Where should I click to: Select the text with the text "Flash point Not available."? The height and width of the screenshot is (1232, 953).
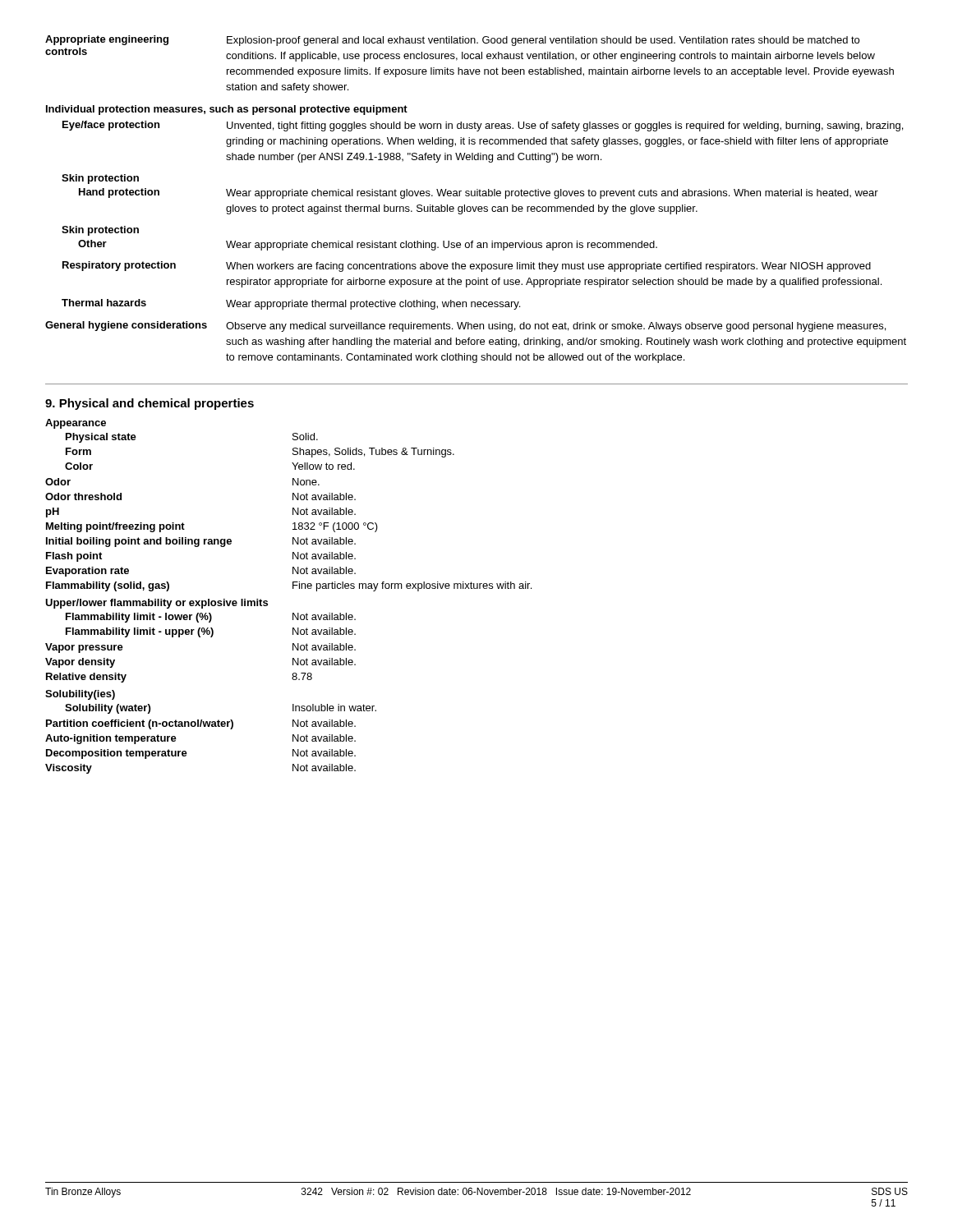point(69,556)
